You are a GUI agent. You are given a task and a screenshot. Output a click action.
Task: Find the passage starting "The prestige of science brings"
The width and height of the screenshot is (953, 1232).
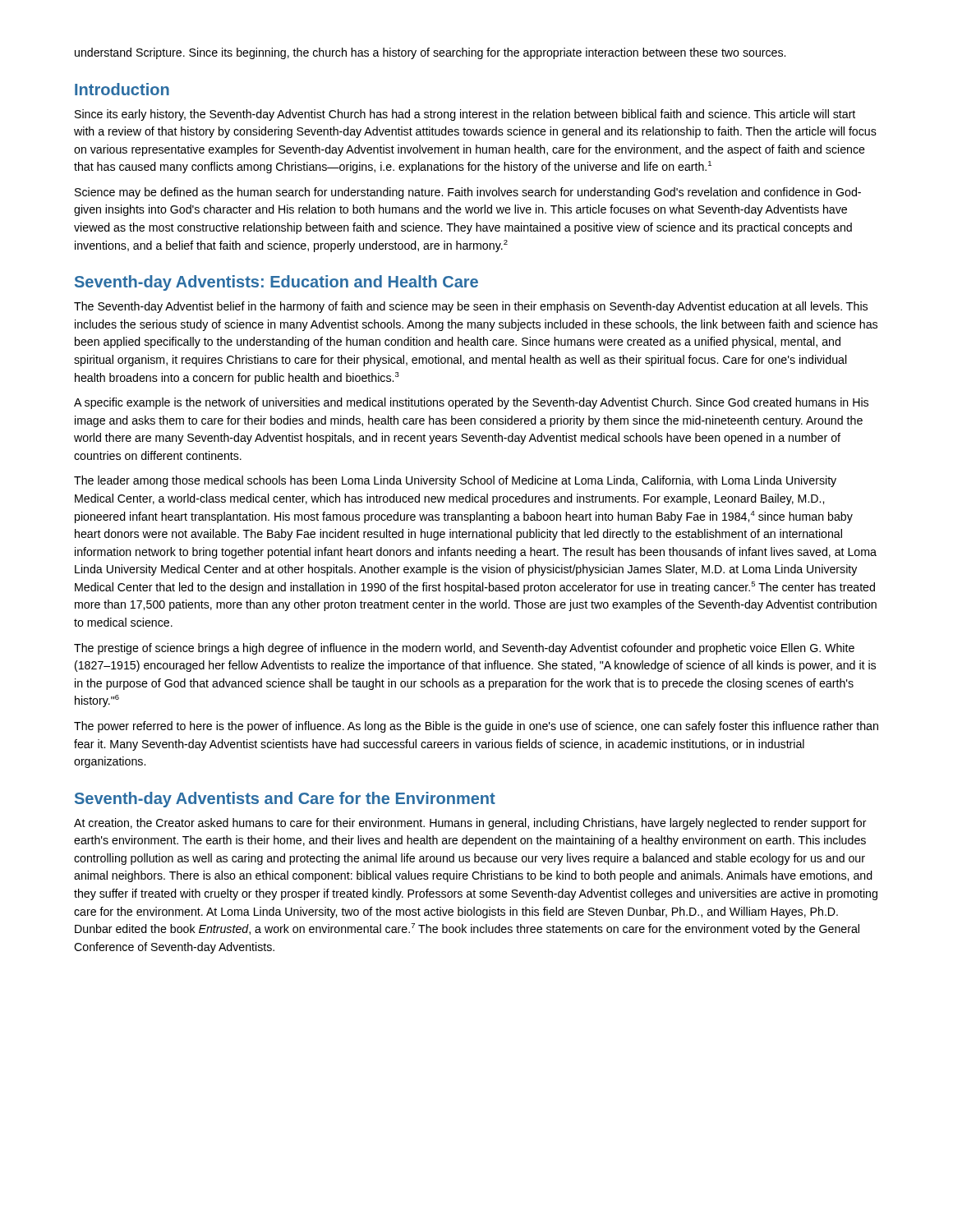(x=475, y=674)
